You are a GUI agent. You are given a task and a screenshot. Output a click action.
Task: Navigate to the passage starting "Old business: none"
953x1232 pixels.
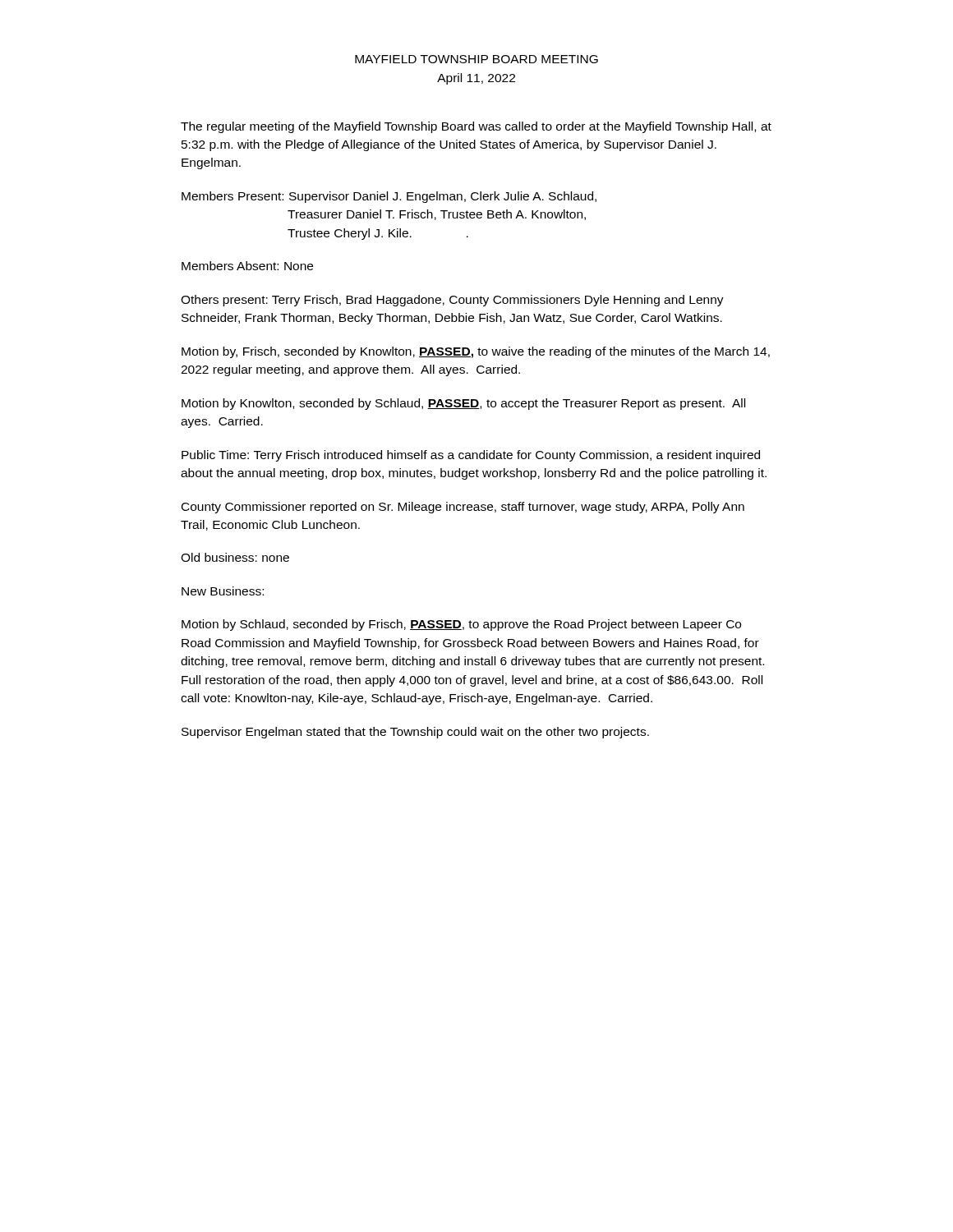[235, 558]
